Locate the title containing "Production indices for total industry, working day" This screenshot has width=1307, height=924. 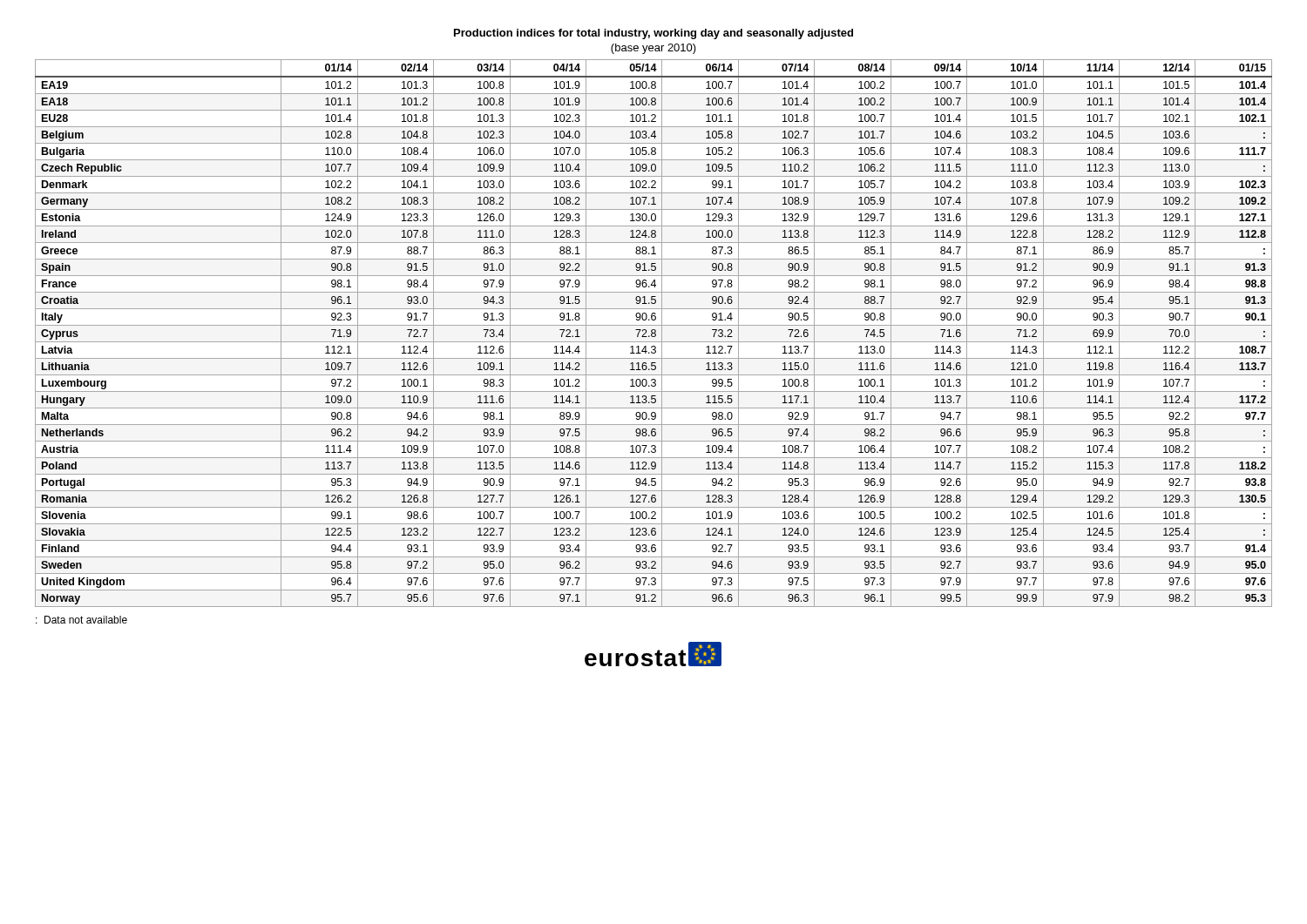point(654,33)
